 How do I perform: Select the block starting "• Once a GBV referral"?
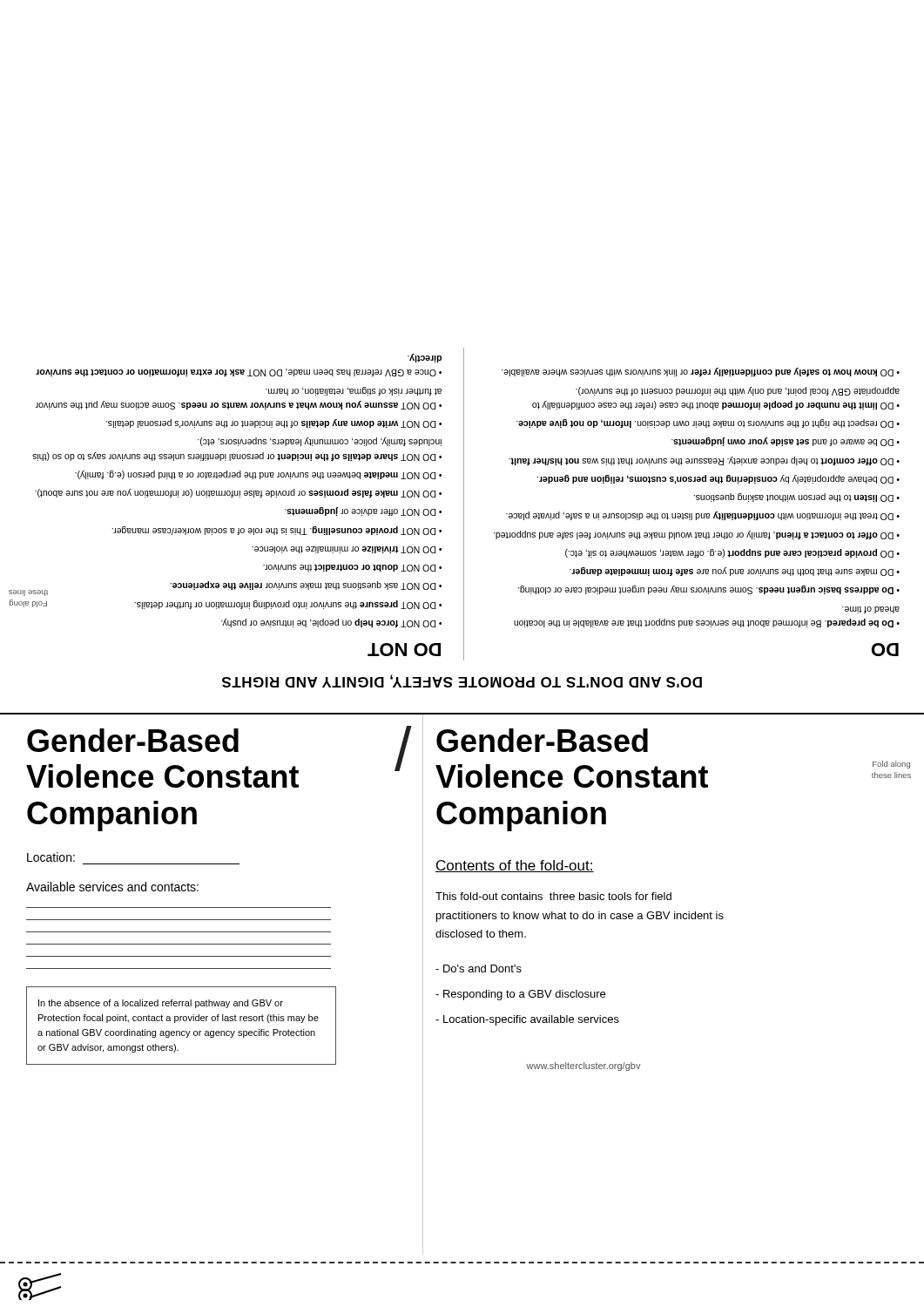239,366
